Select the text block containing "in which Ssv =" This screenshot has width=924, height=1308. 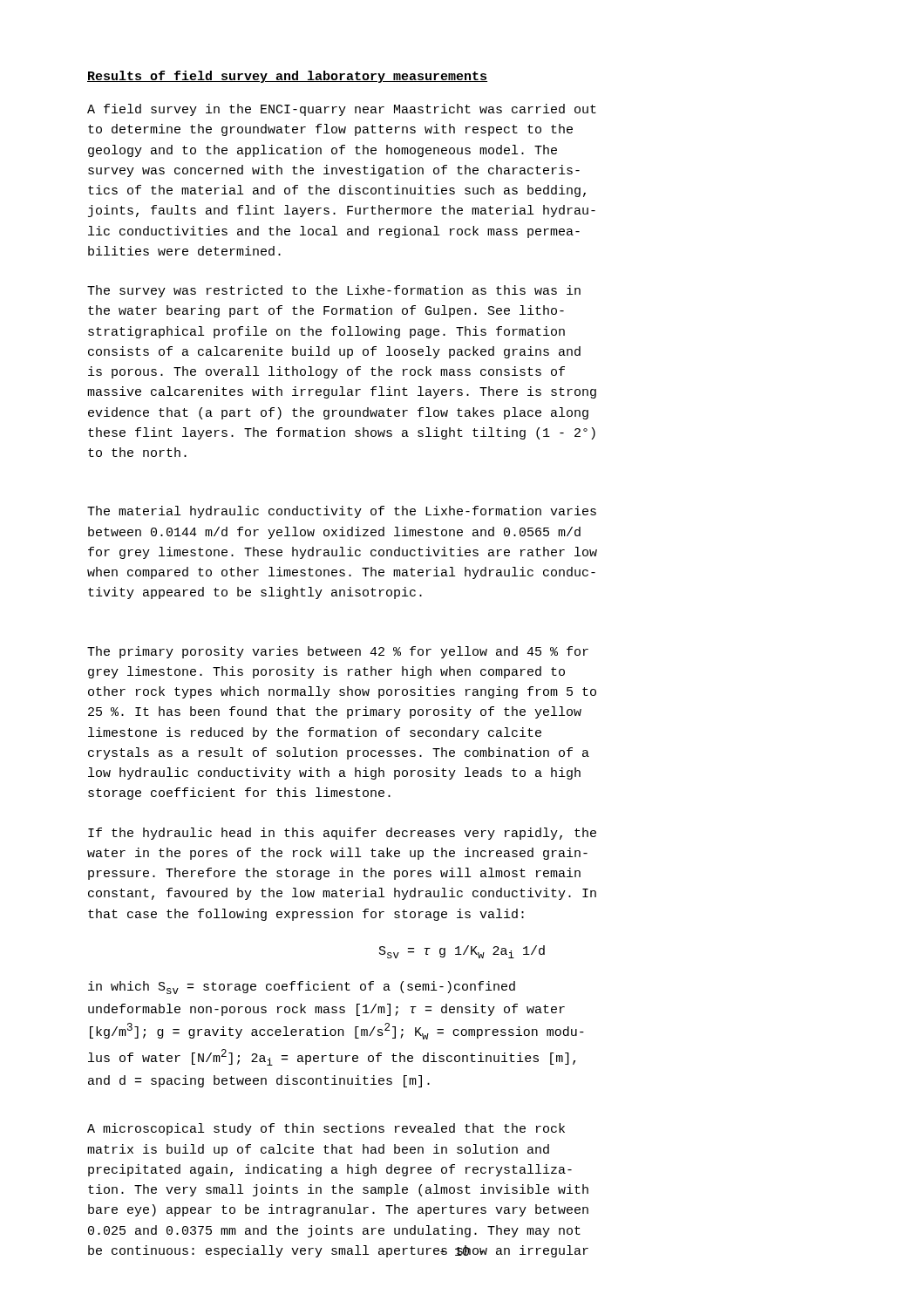coord(336,1035)
